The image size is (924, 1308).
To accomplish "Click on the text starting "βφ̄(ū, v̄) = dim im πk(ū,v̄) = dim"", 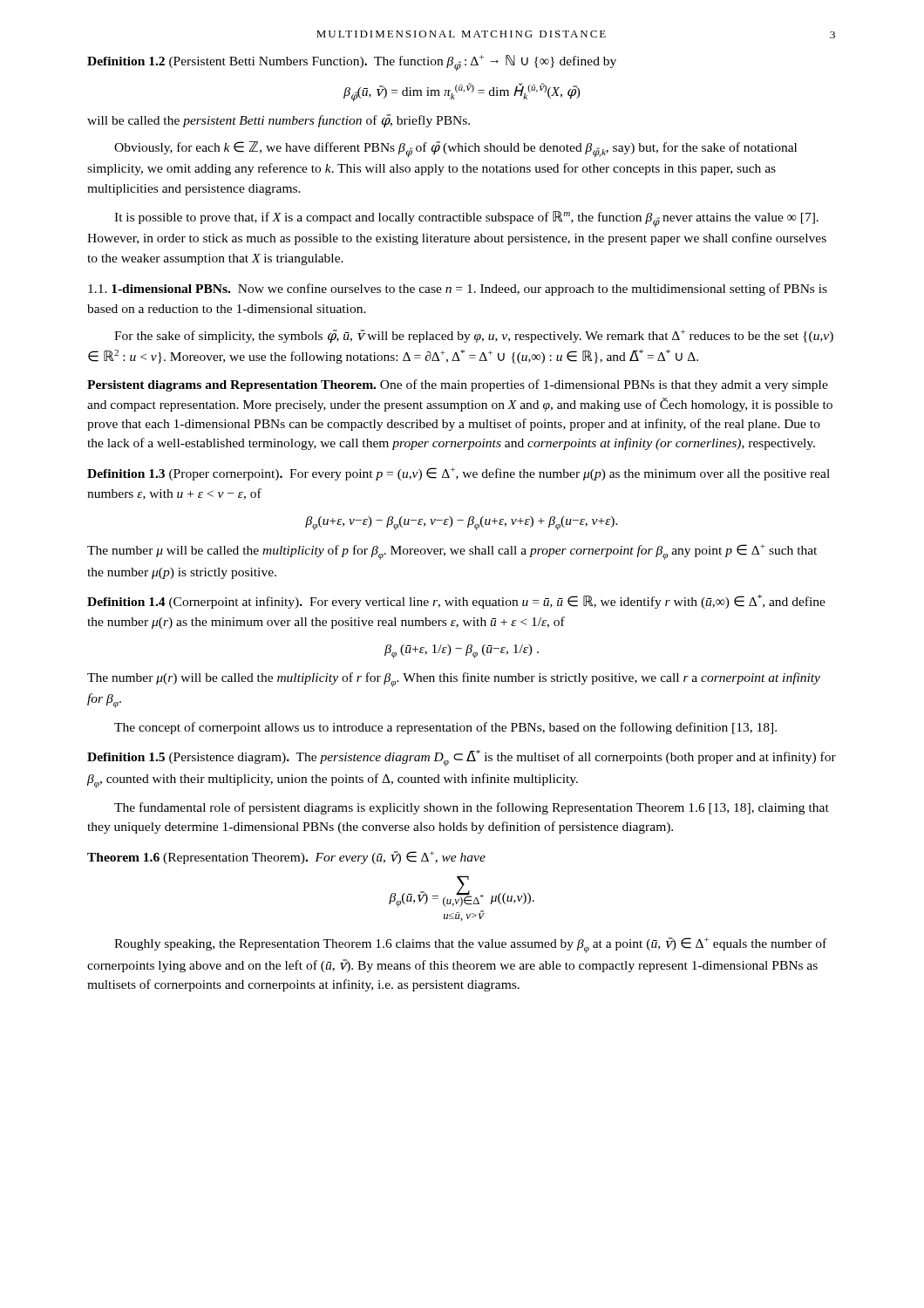I will tap(462, 92).
